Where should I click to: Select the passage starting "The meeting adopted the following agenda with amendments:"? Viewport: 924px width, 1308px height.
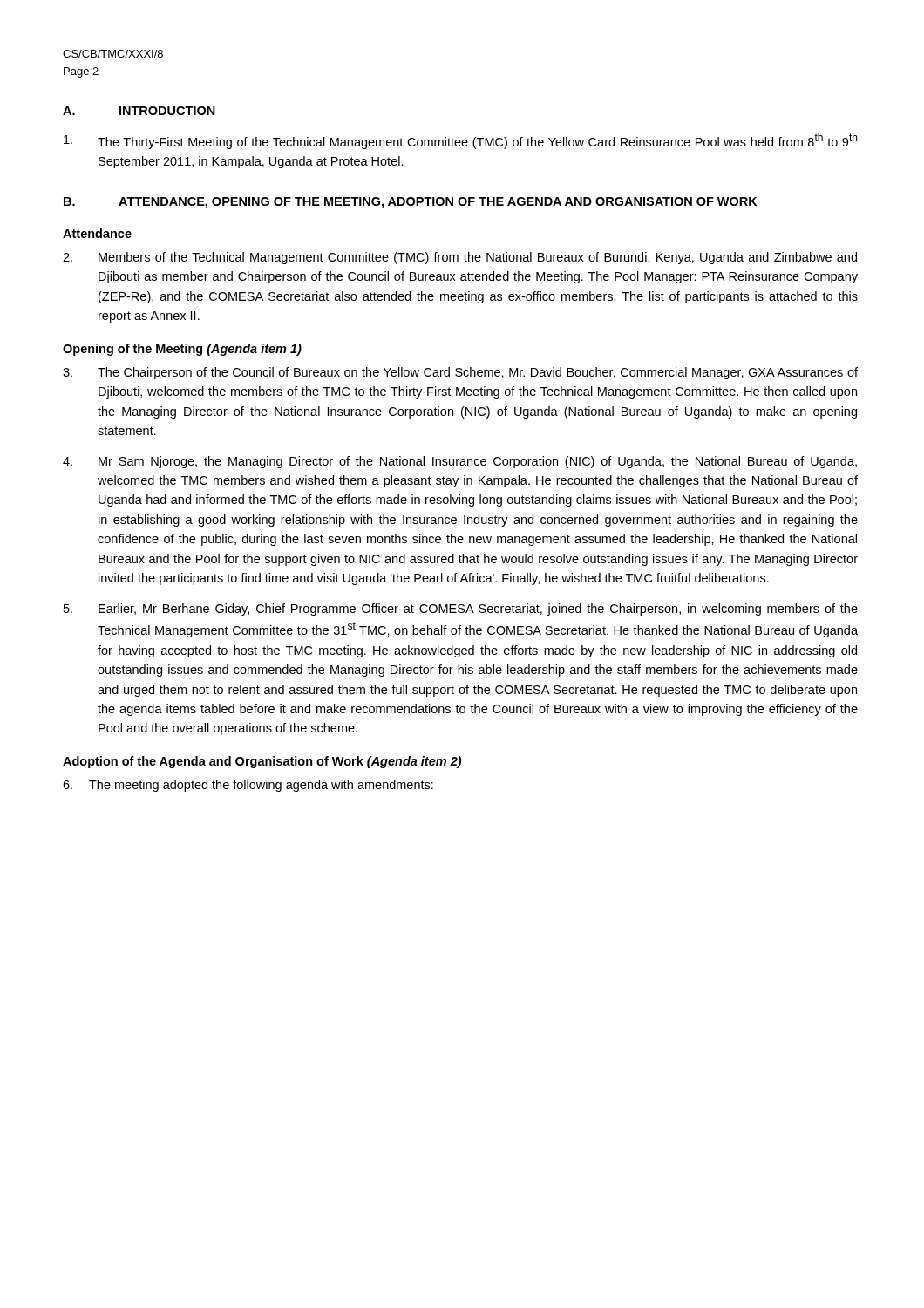pos(248,786)
